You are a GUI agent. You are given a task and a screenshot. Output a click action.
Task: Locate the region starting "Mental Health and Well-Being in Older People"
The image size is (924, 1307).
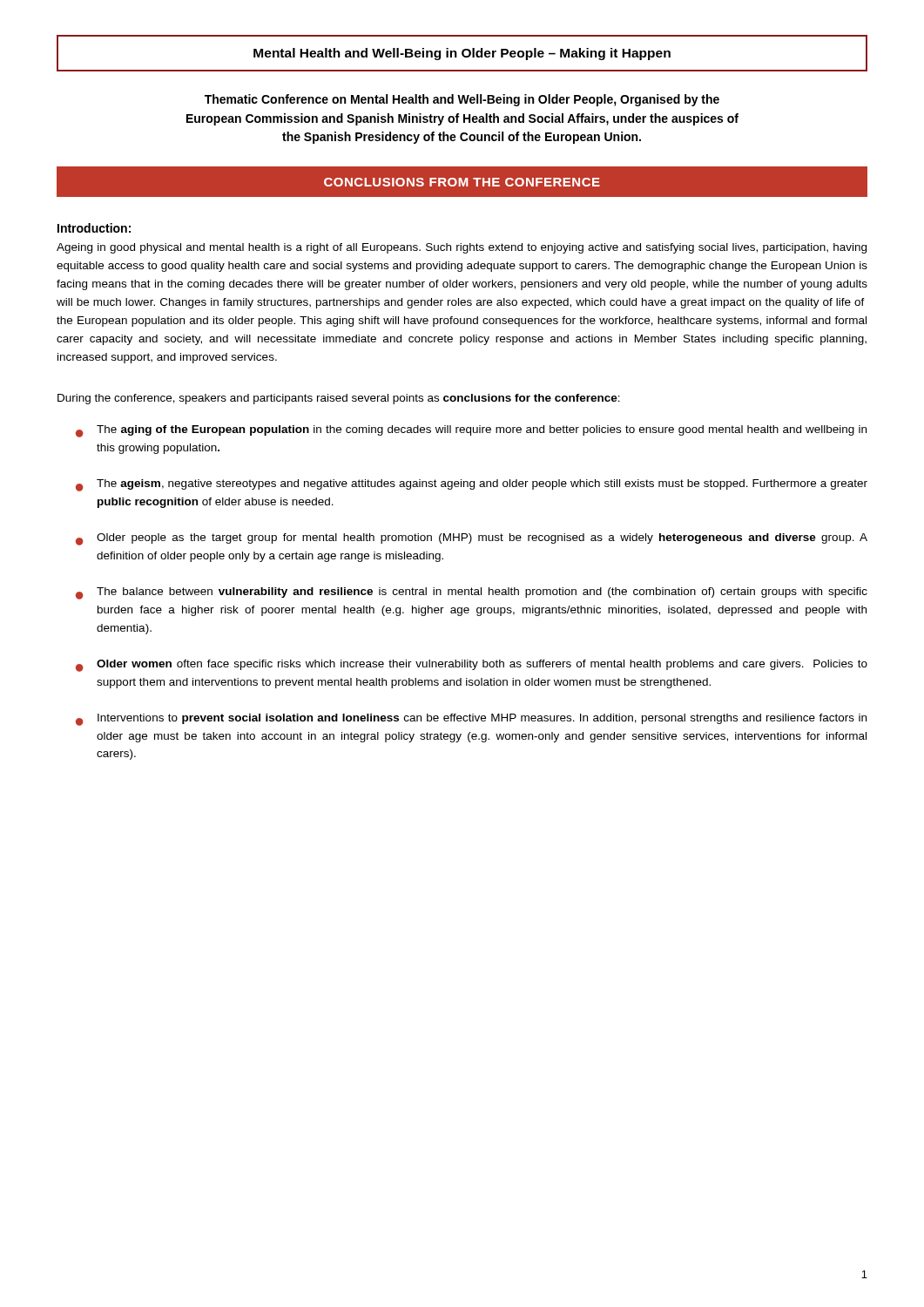pos(462,53)
